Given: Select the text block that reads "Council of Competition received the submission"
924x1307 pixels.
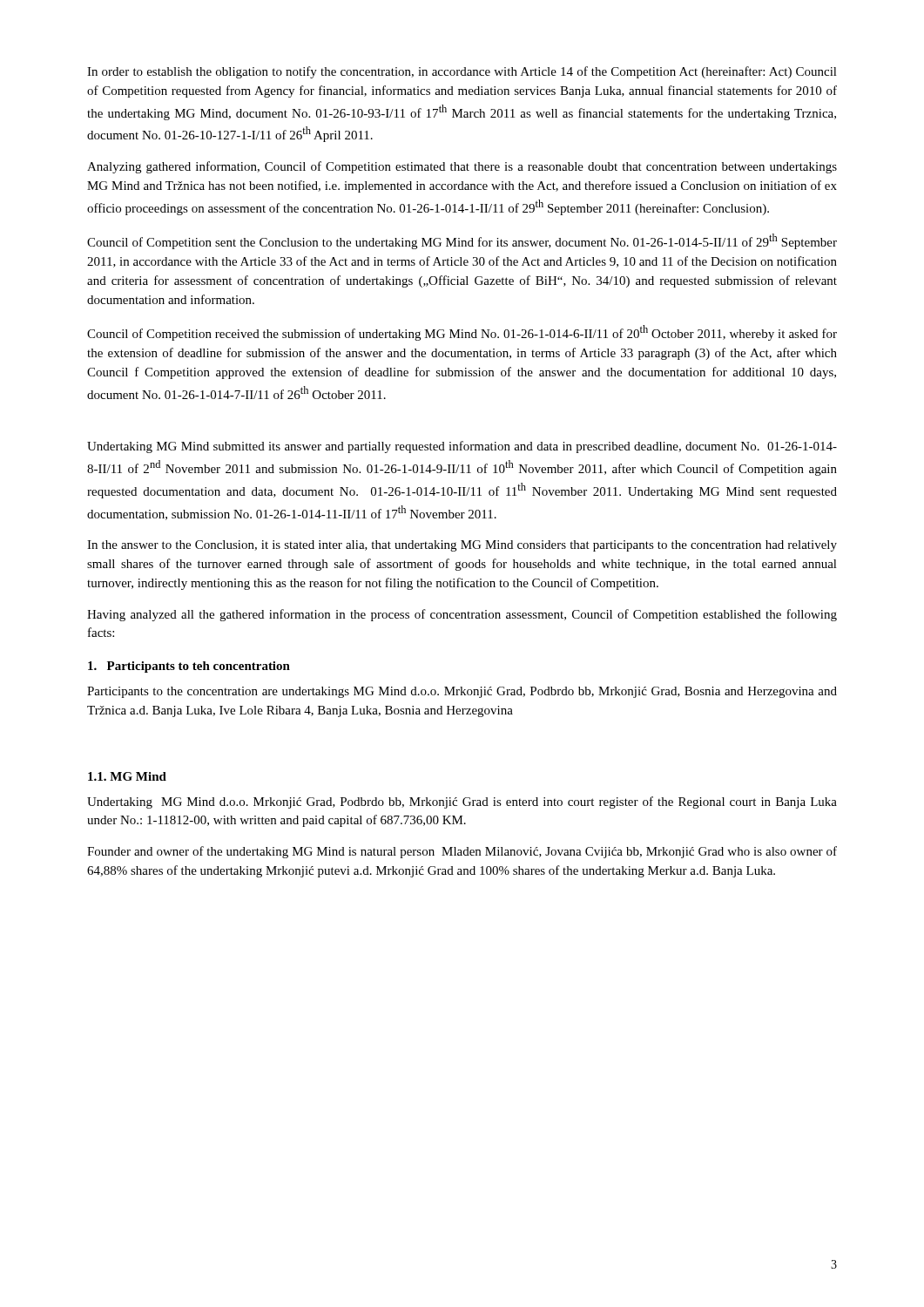Looking at the screenshot, I should pos(462,362).
